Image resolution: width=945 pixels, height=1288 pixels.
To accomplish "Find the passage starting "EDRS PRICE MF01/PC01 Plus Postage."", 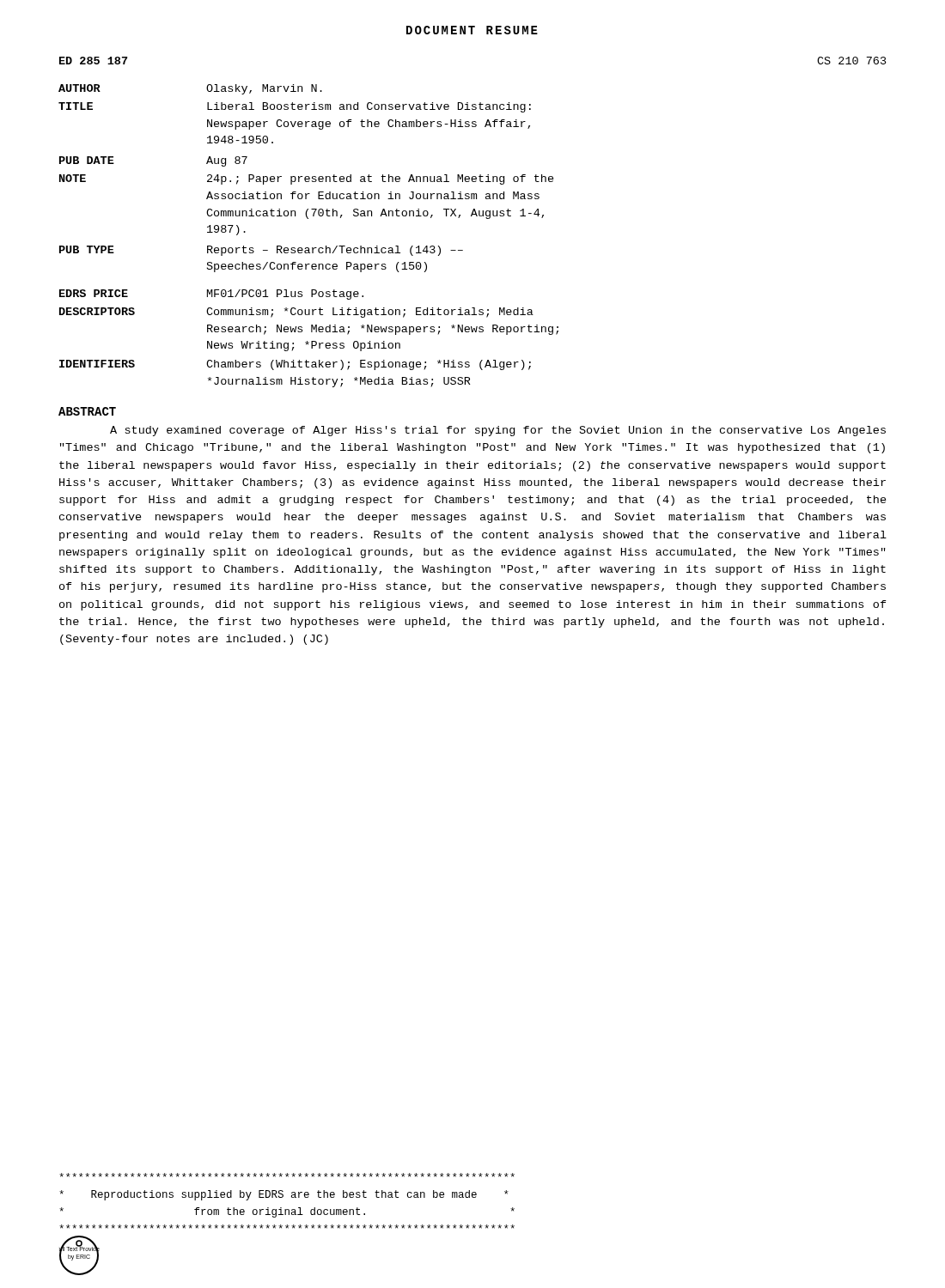I will click(211, 295).
